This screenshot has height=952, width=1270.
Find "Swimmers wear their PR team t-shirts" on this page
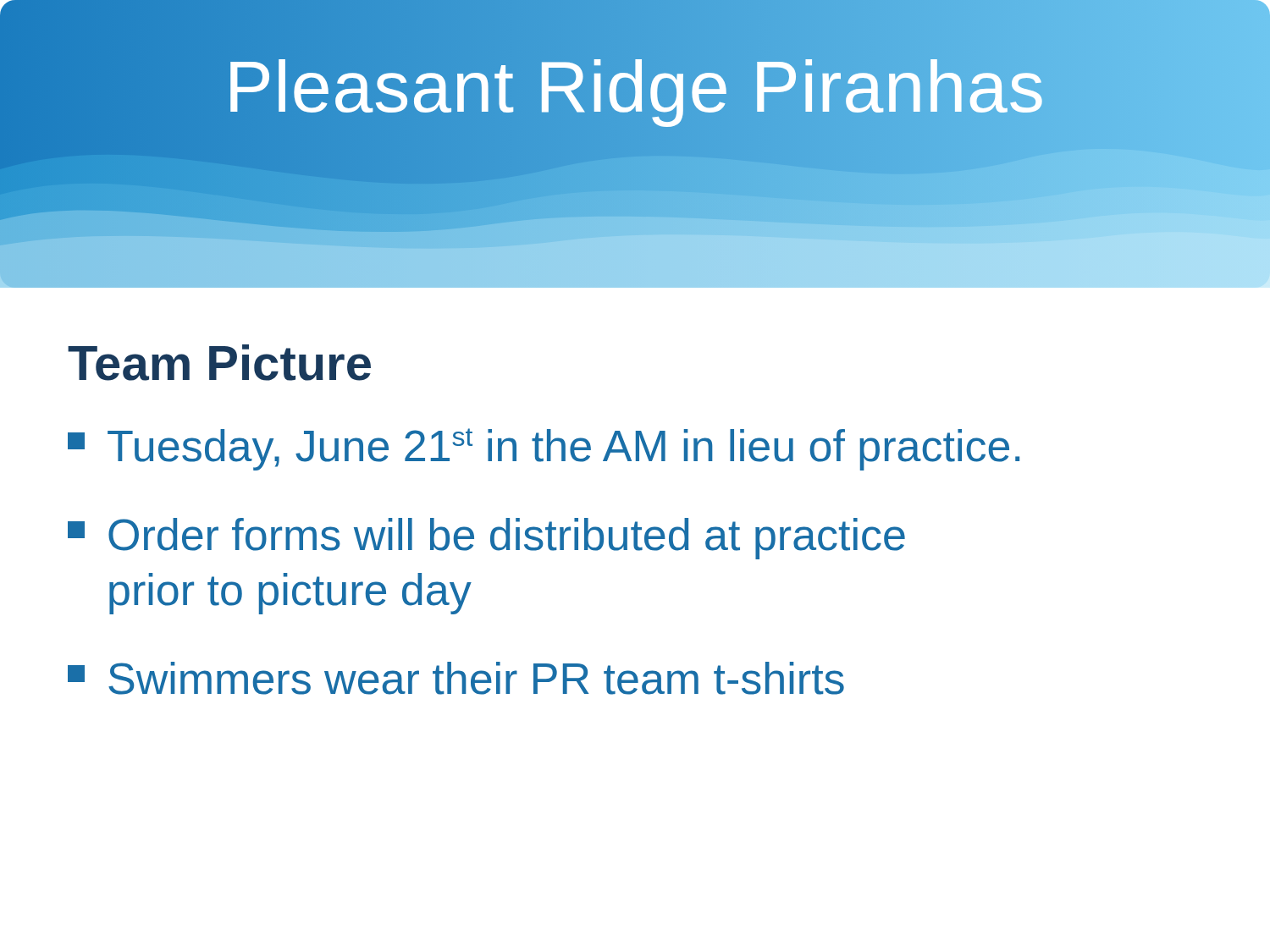point(457,679)
